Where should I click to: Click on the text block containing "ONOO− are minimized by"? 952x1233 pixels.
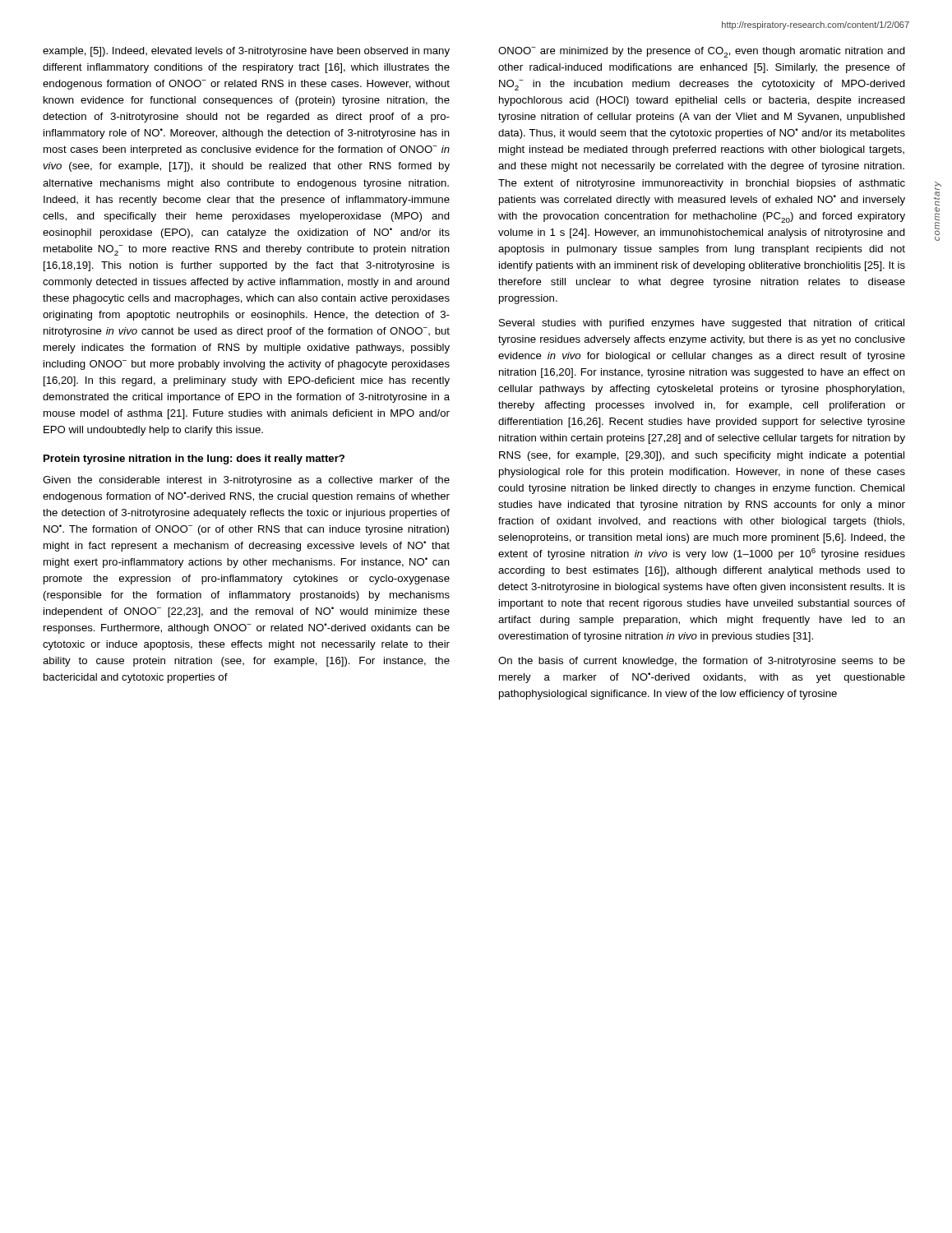[702, 373]
